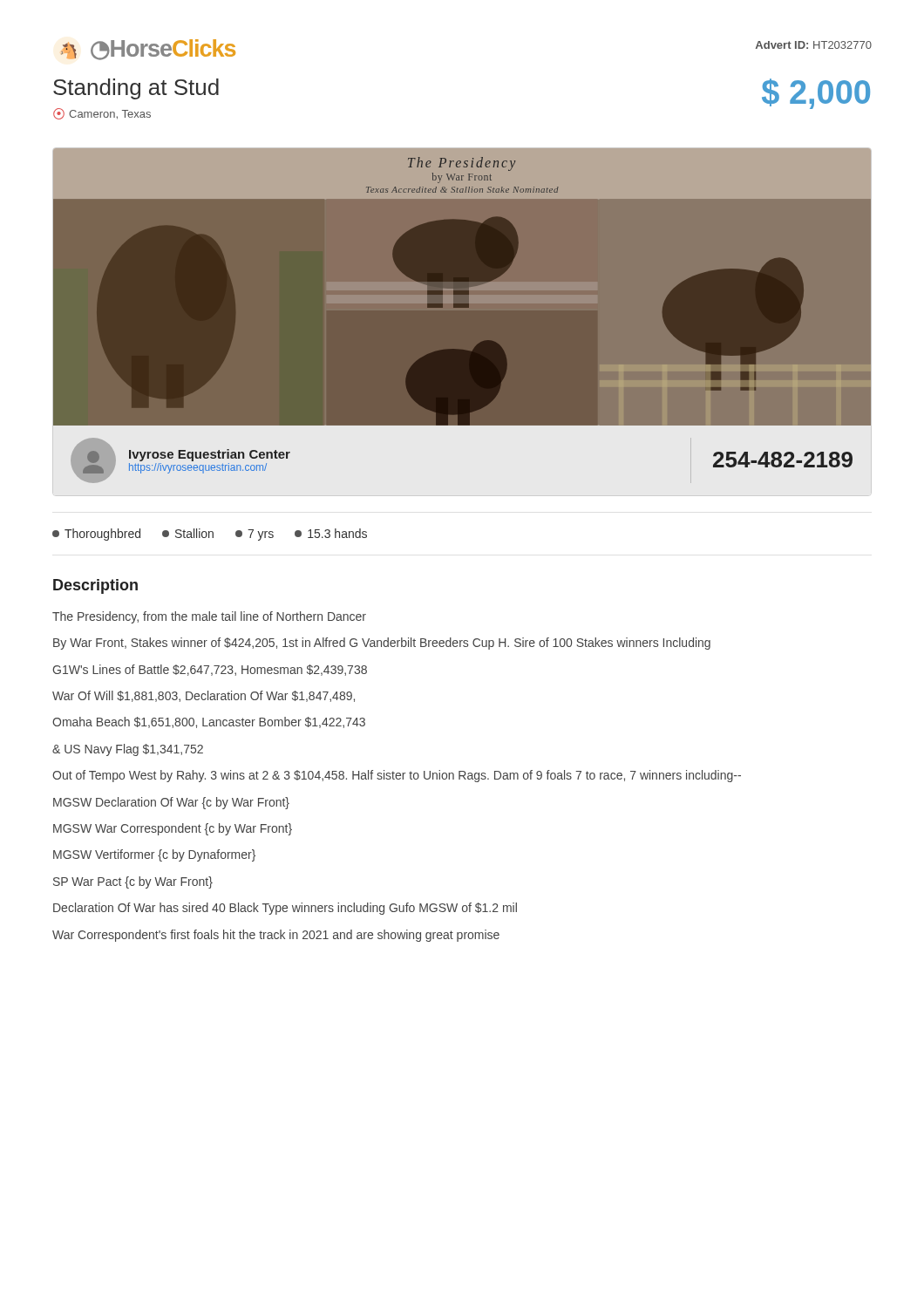924x1308 pixels.
Task: Locate the text block starting "G1W's Lines of Battle"
Action: (x=210, y=669)
